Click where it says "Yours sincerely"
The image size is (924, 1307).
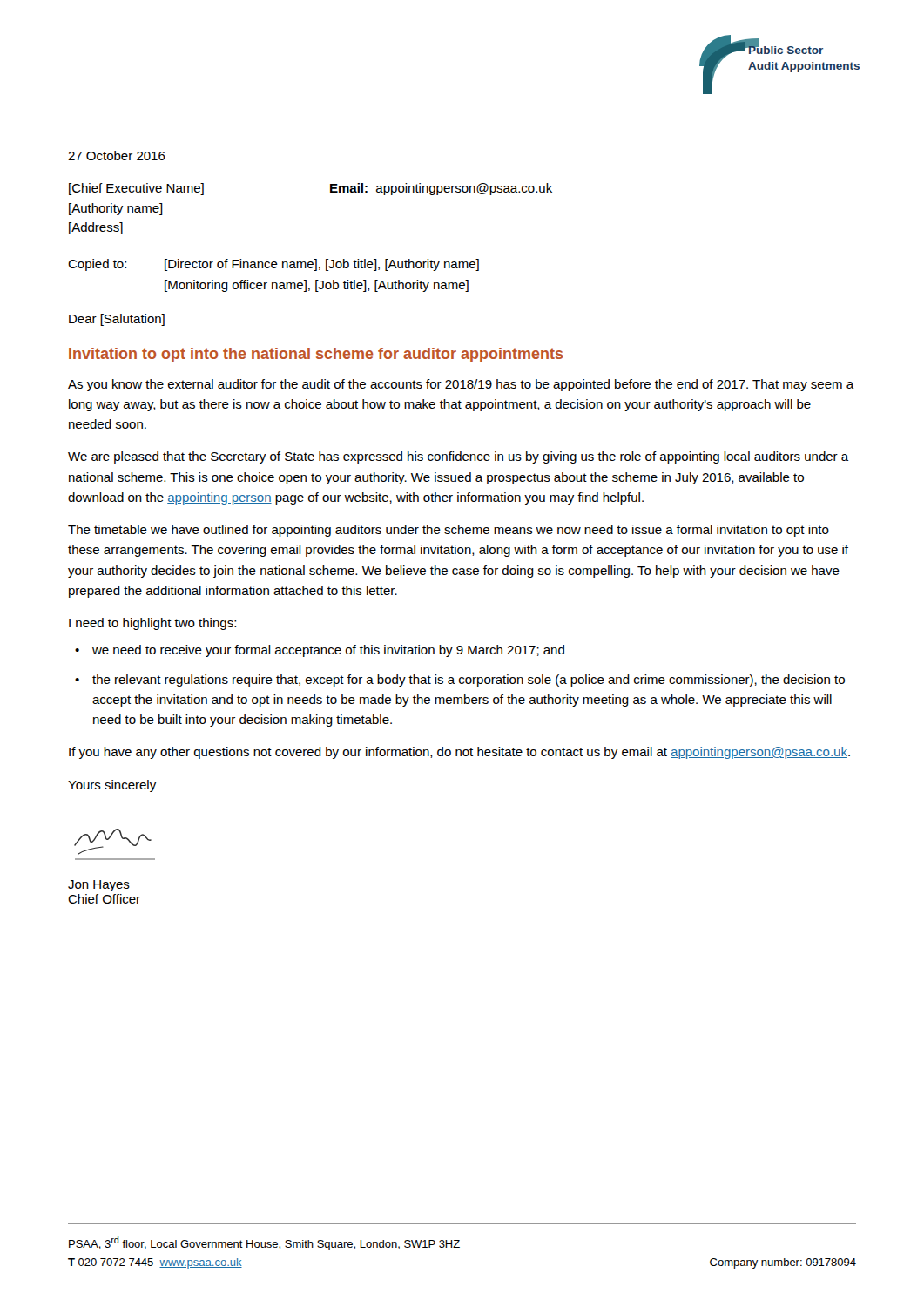click(112, 784)
